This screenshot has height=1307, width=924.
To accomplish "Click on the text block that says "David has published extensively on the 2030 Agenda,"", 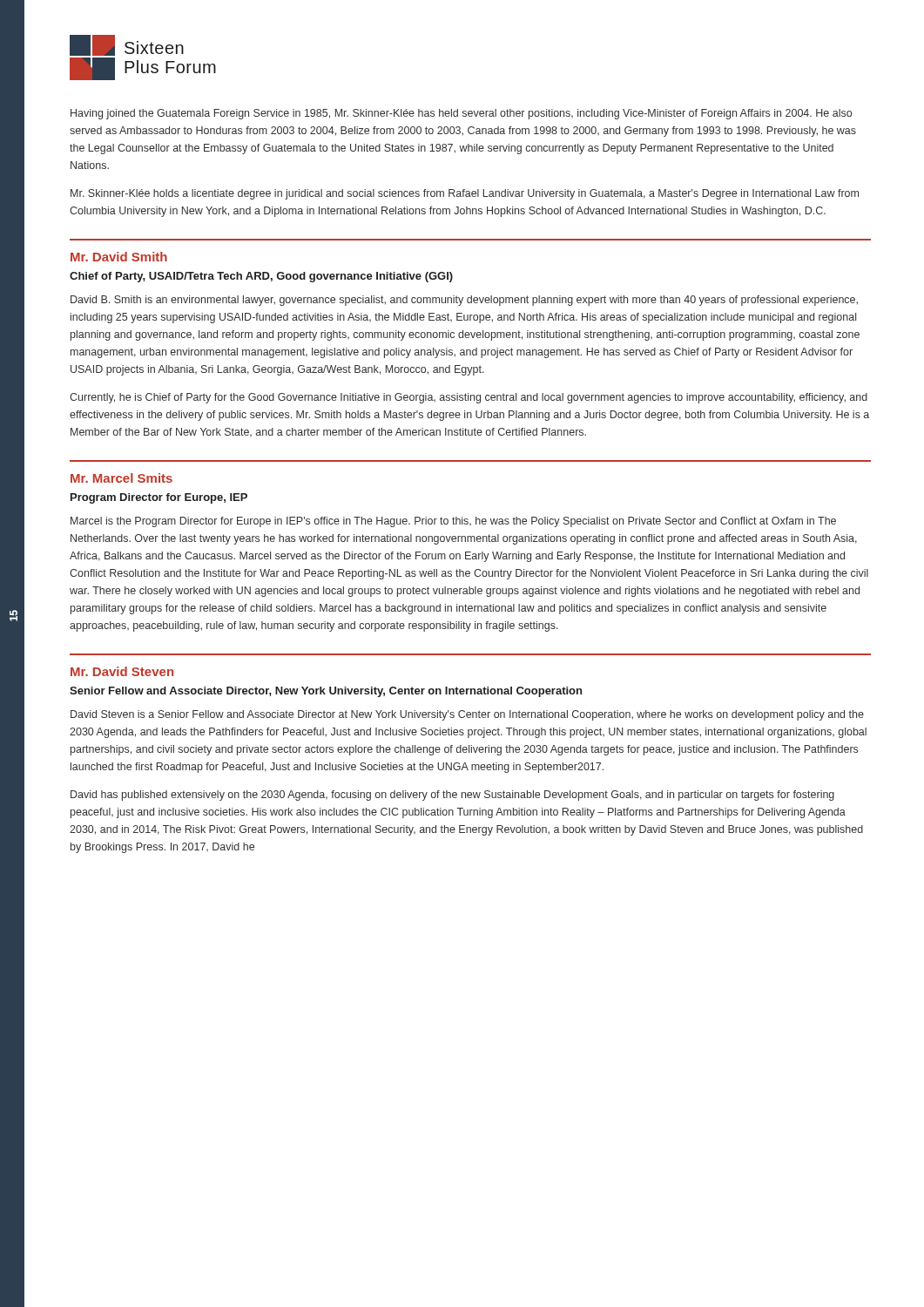I will pyautogui.click(x=466, y=821).
